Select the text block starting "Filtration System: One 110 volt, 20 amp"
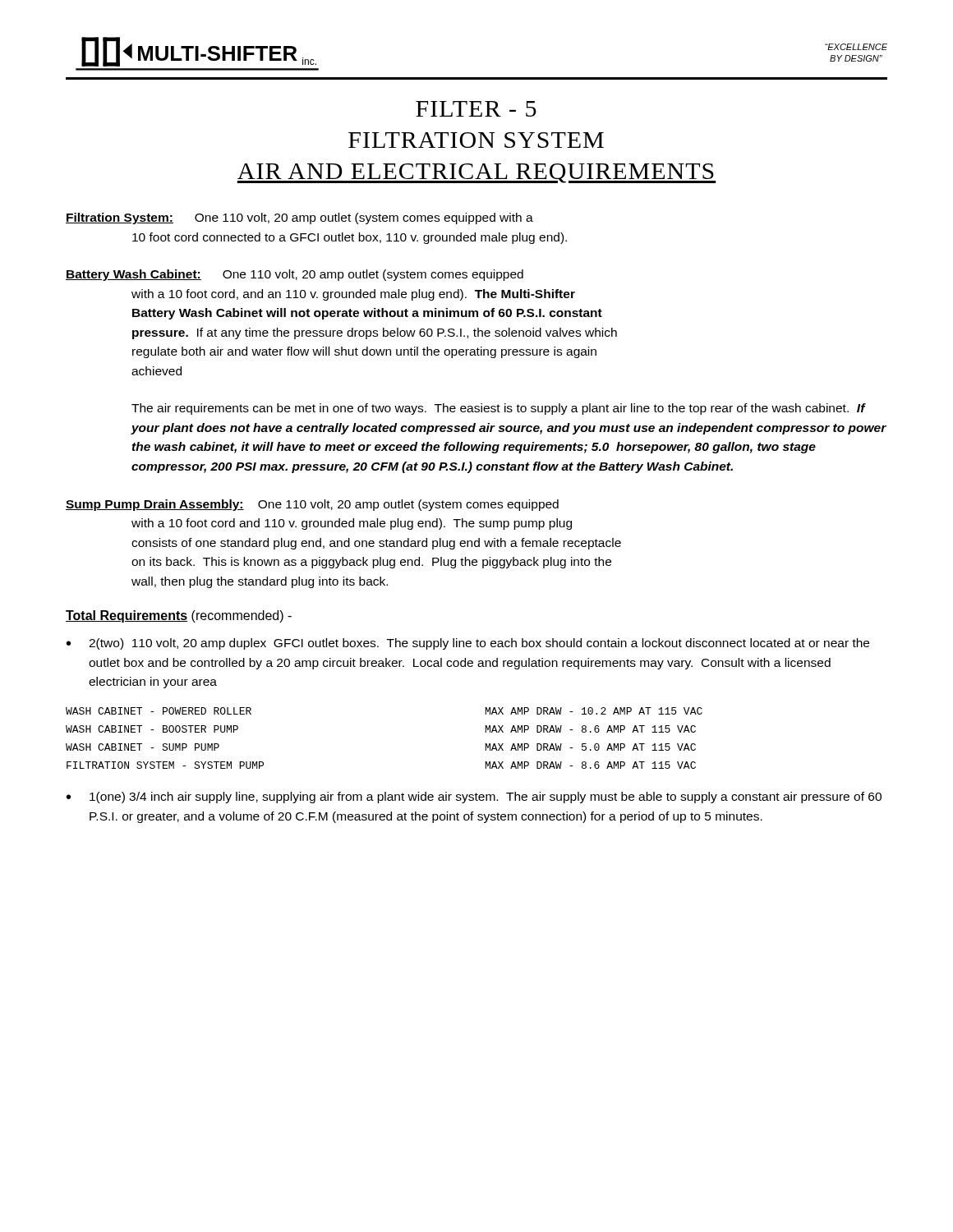This screenshot has height=1232, width=953. (317, 228)
